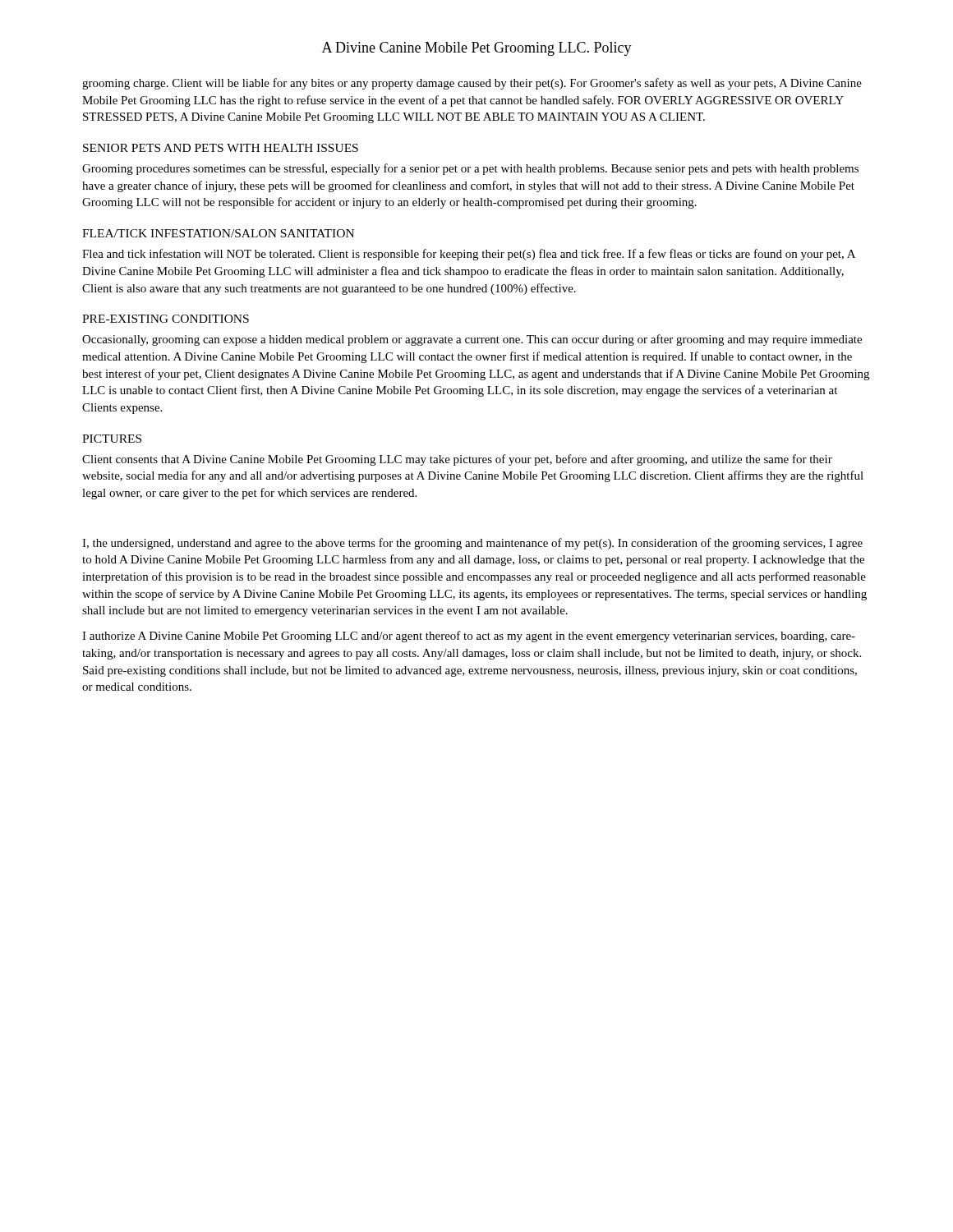The image size is (953, 1232).
Task: Navigate to the block starting "I, the undersigned,"
Action: (475, 577)
